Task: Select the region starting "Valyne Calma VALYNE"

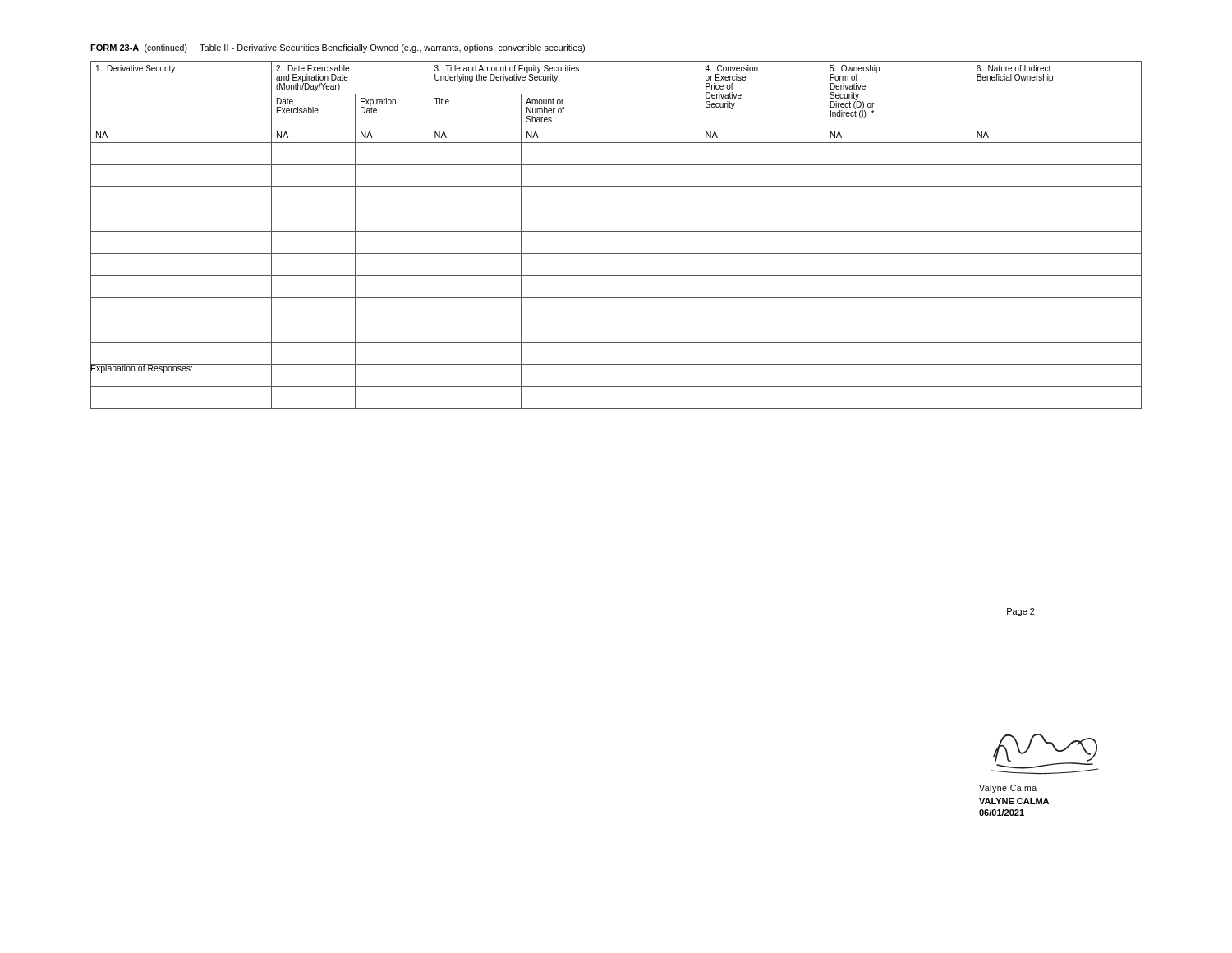Action: point(1045,764)
